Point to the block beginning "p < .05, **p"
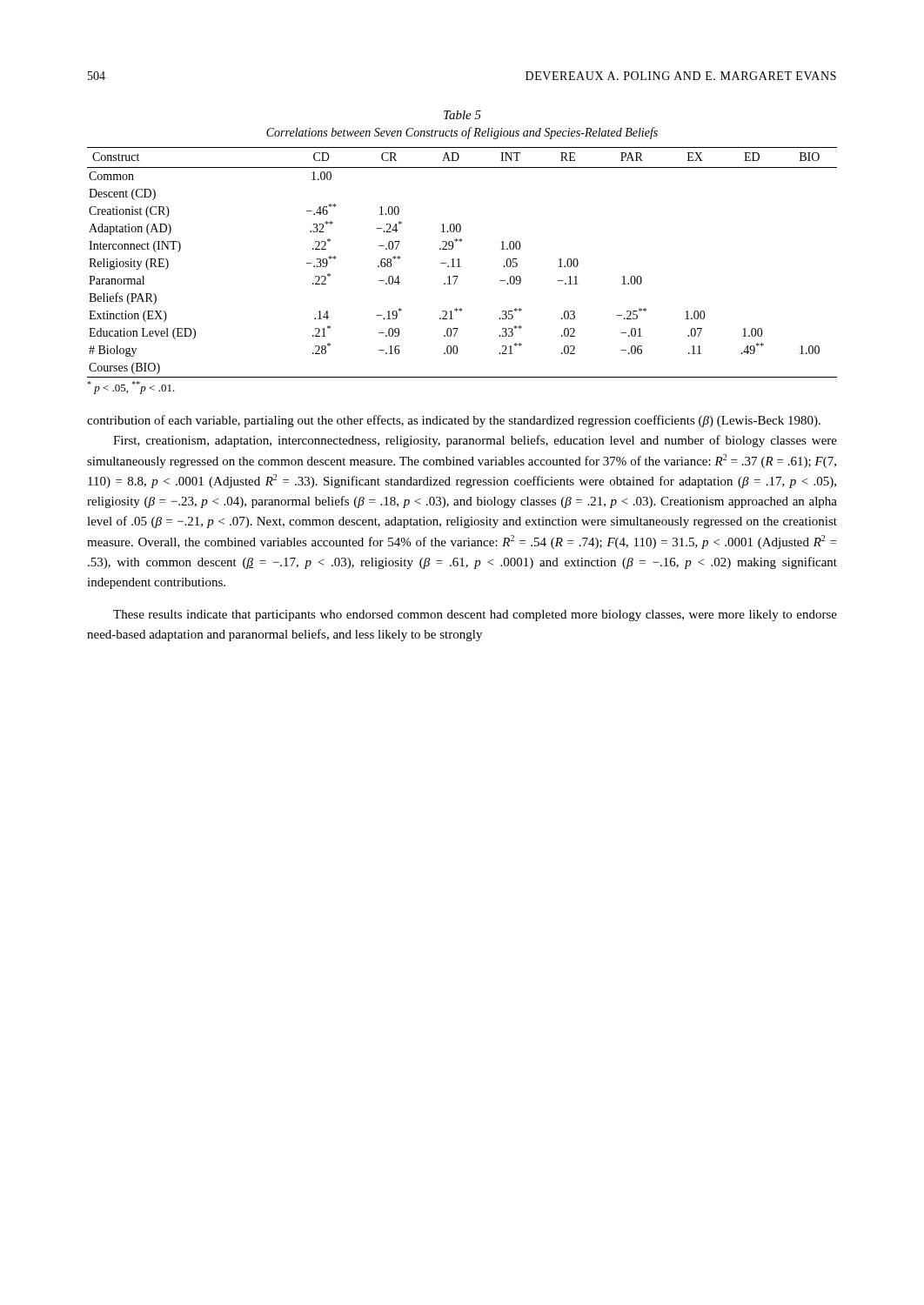 (131, 388)
